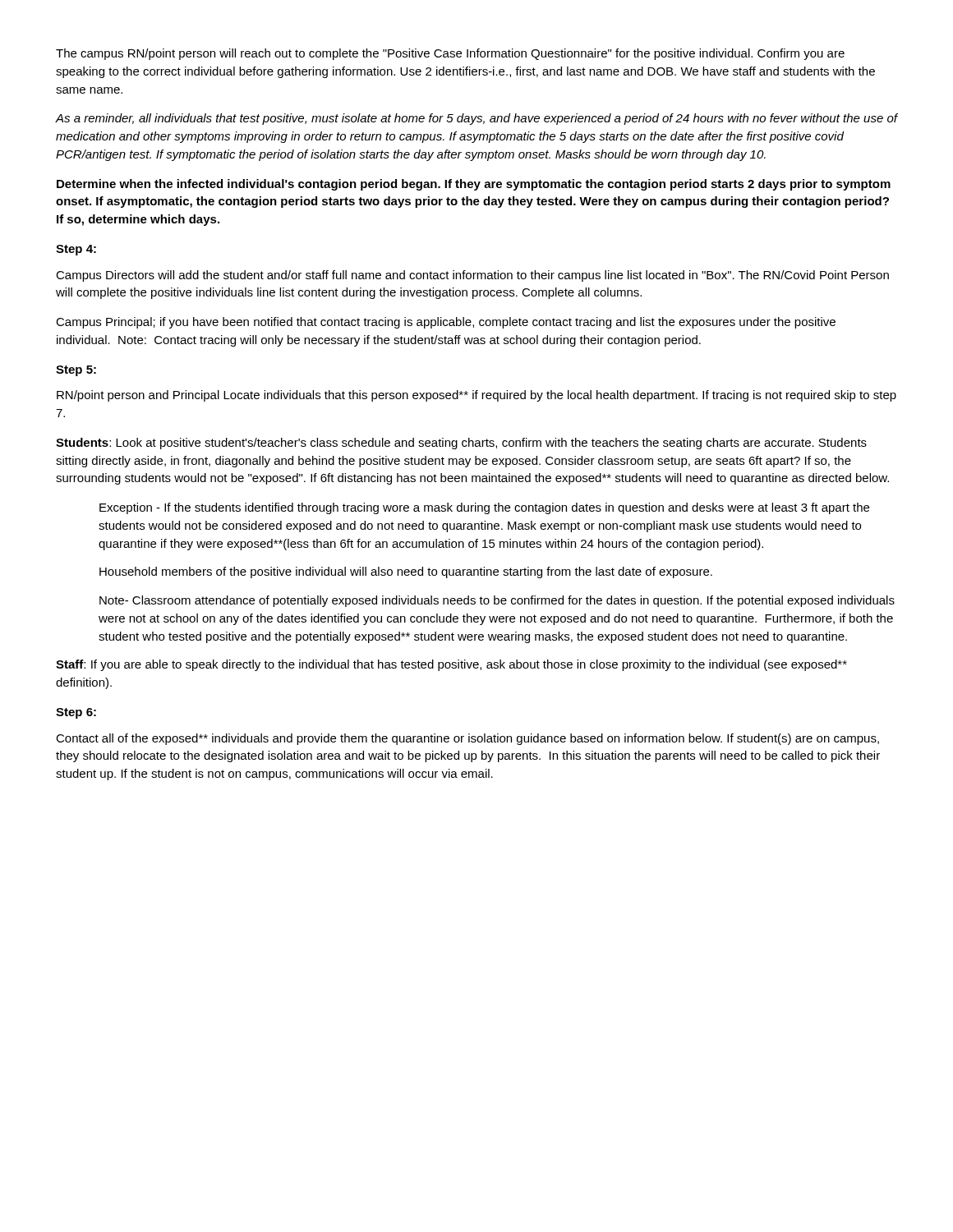Find the text block containing "Household members of"

pyautogui.click(x=406, y=571)
